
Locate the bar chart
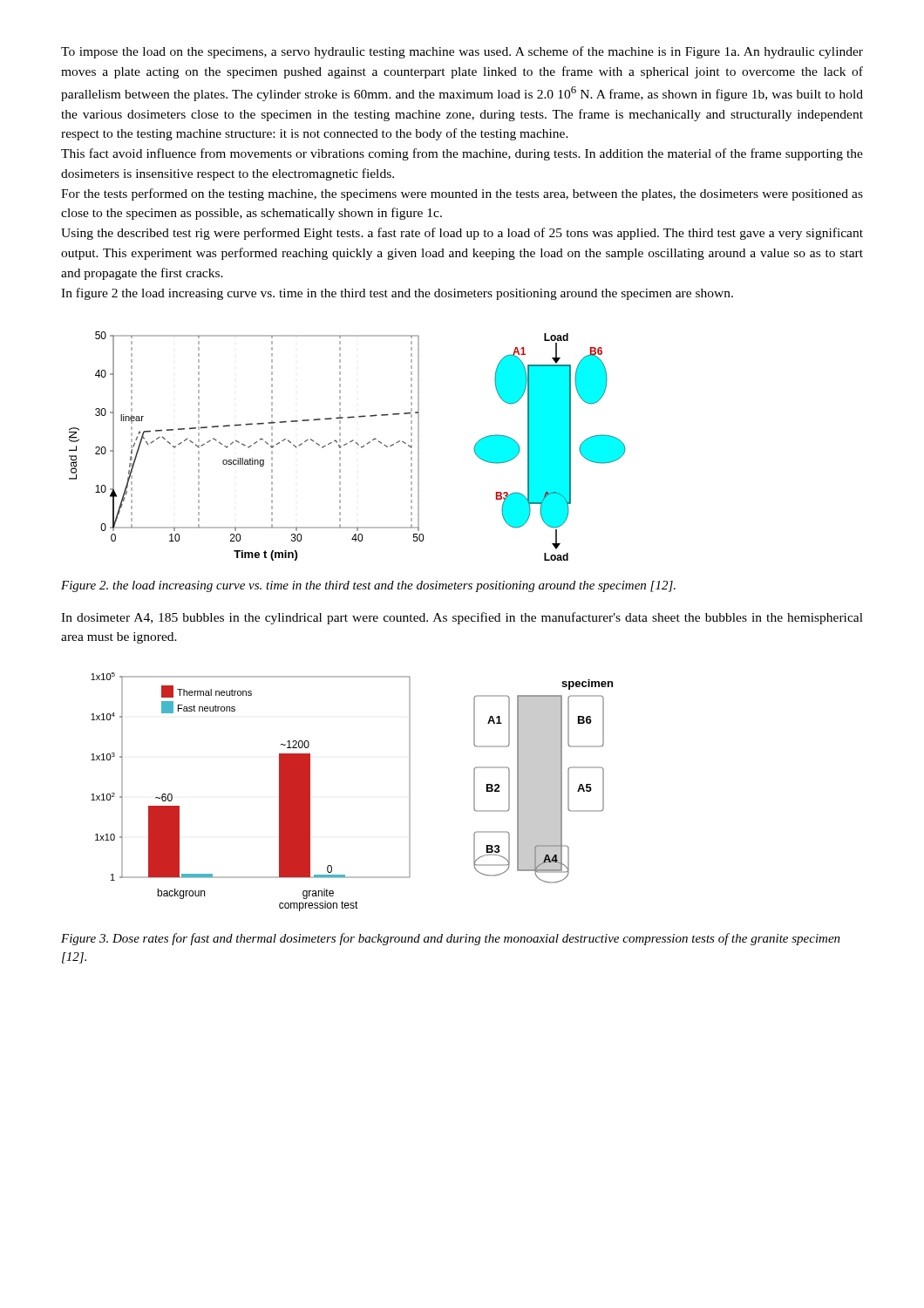(x=248, y=792)
